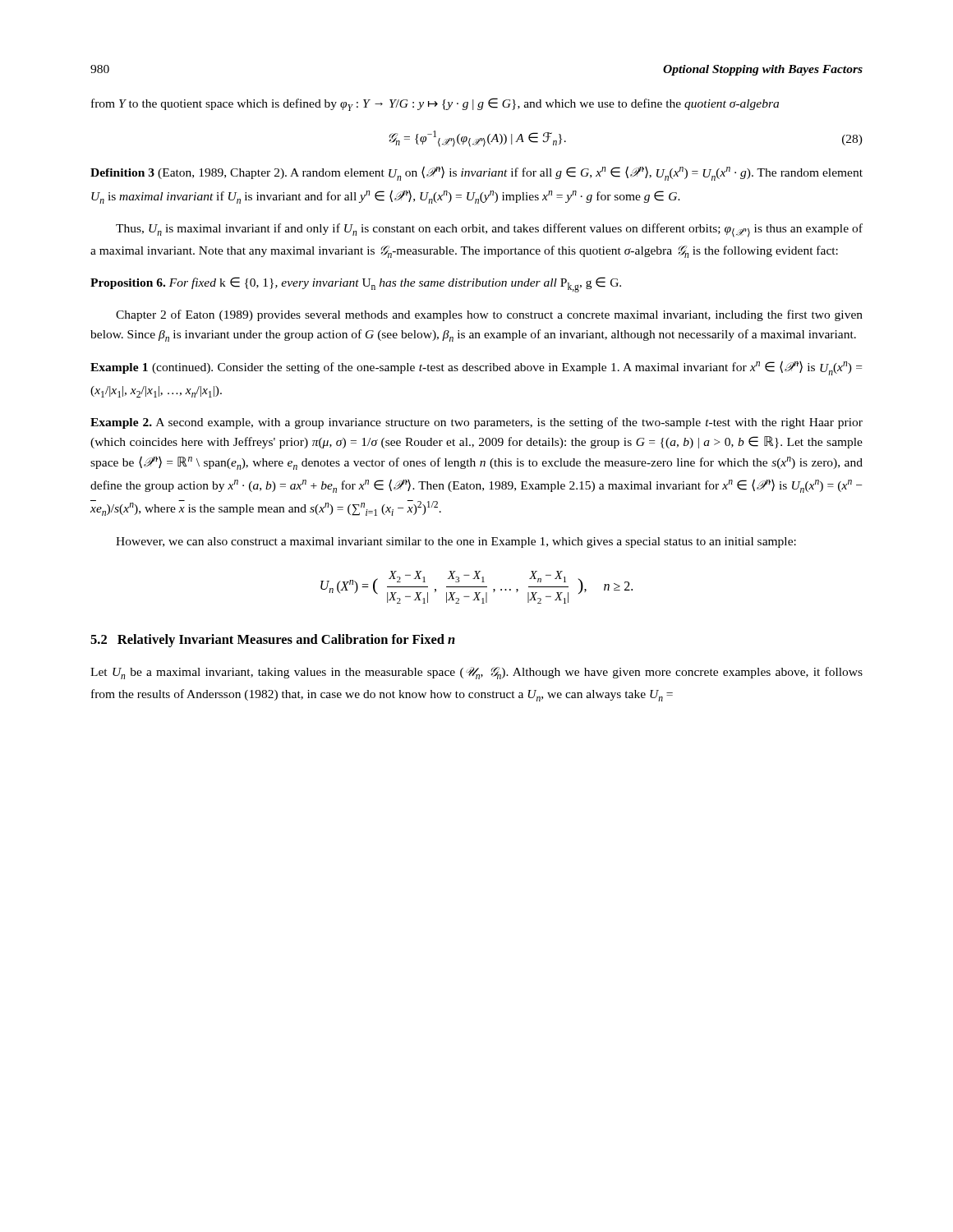
Task: Click on the text block with the text "Proposition 6. For fixed k ∈ {0,"
Action: [476, 284]
